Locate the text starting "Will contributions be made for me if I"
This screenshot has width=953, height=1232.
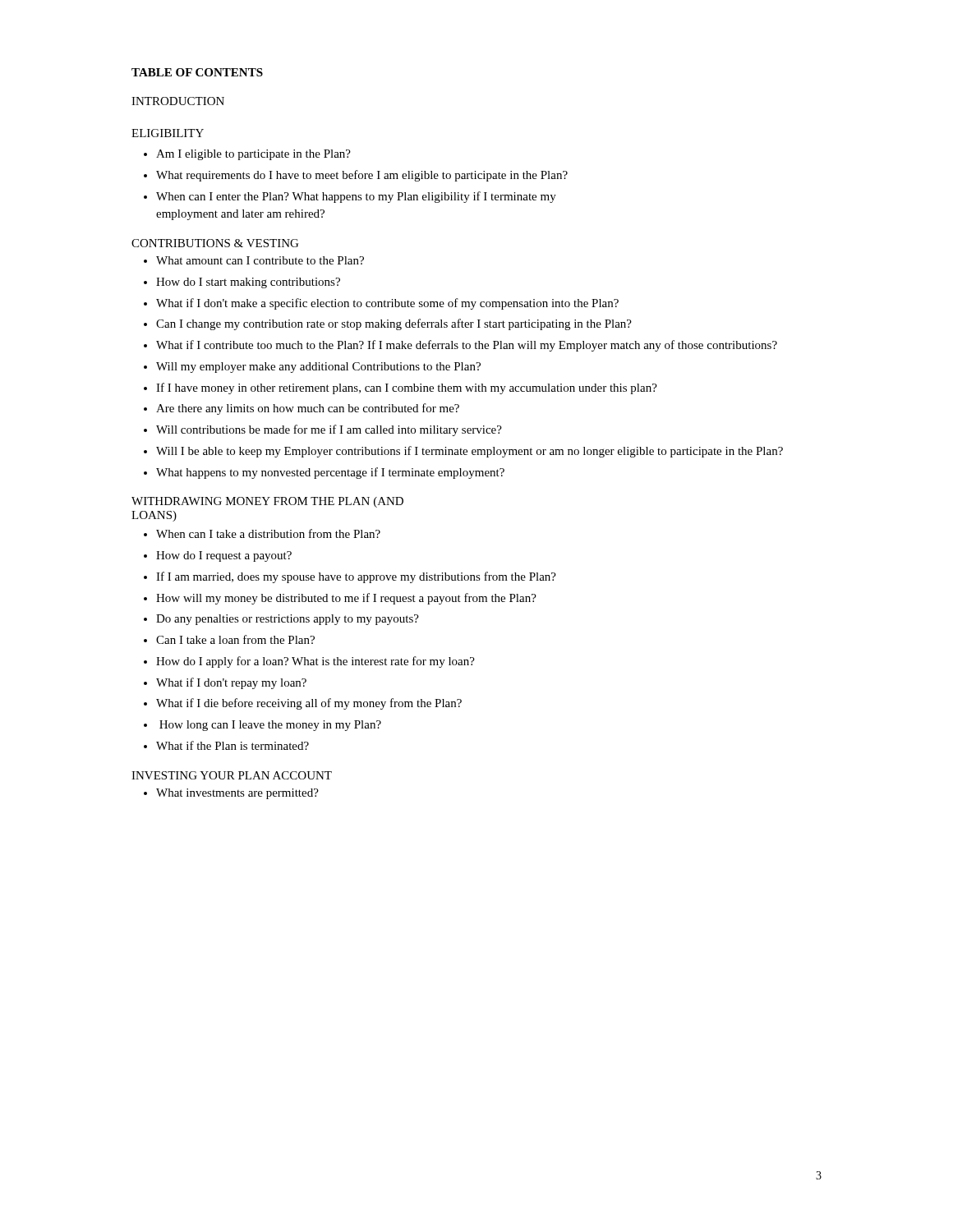coord(476,430)
